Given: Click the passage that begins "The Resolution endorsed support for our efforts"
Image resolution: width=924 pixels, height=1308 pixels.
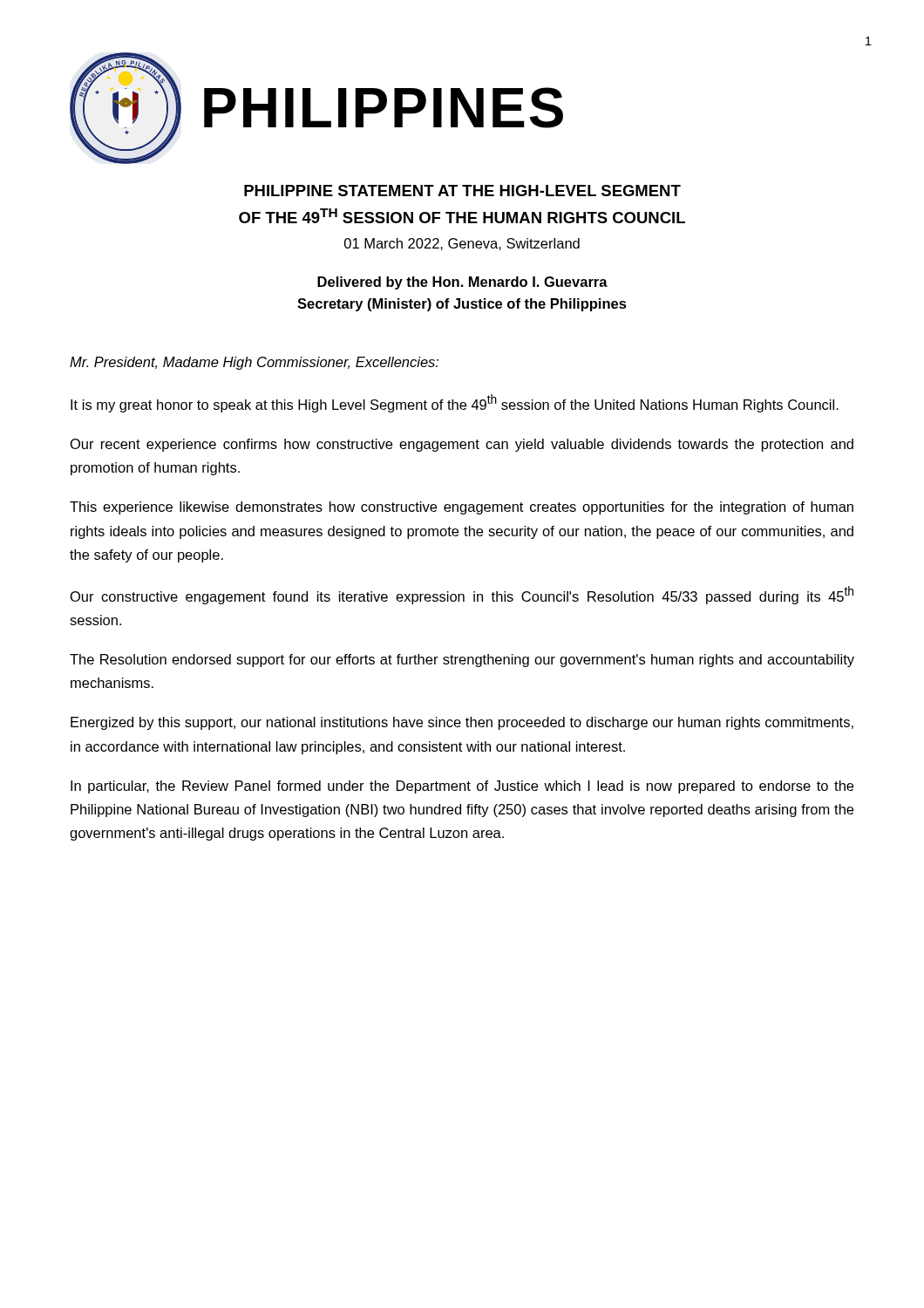Looking at the screenshot, I should point(462,671).
